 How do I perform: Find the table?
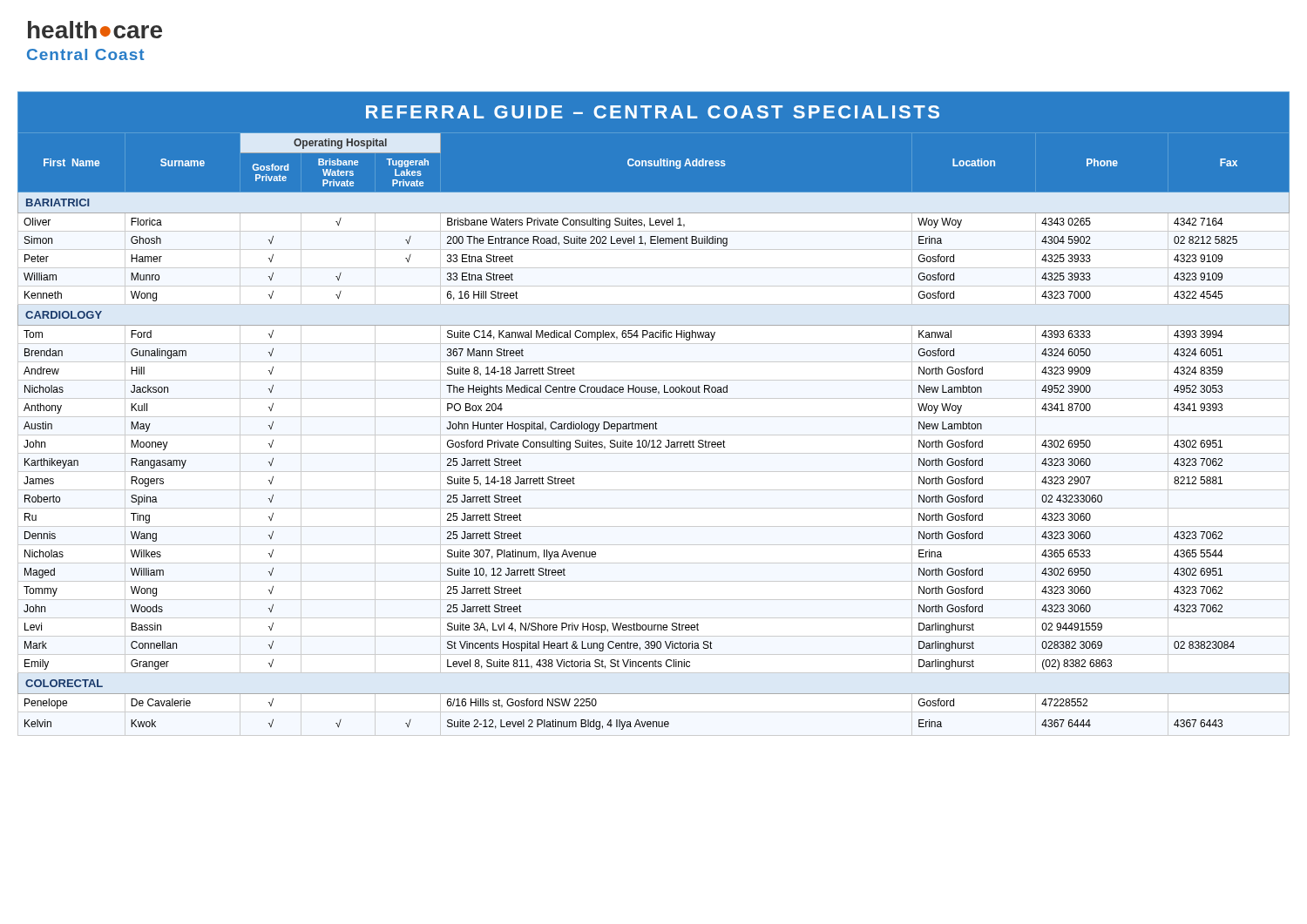pos(654,414)
